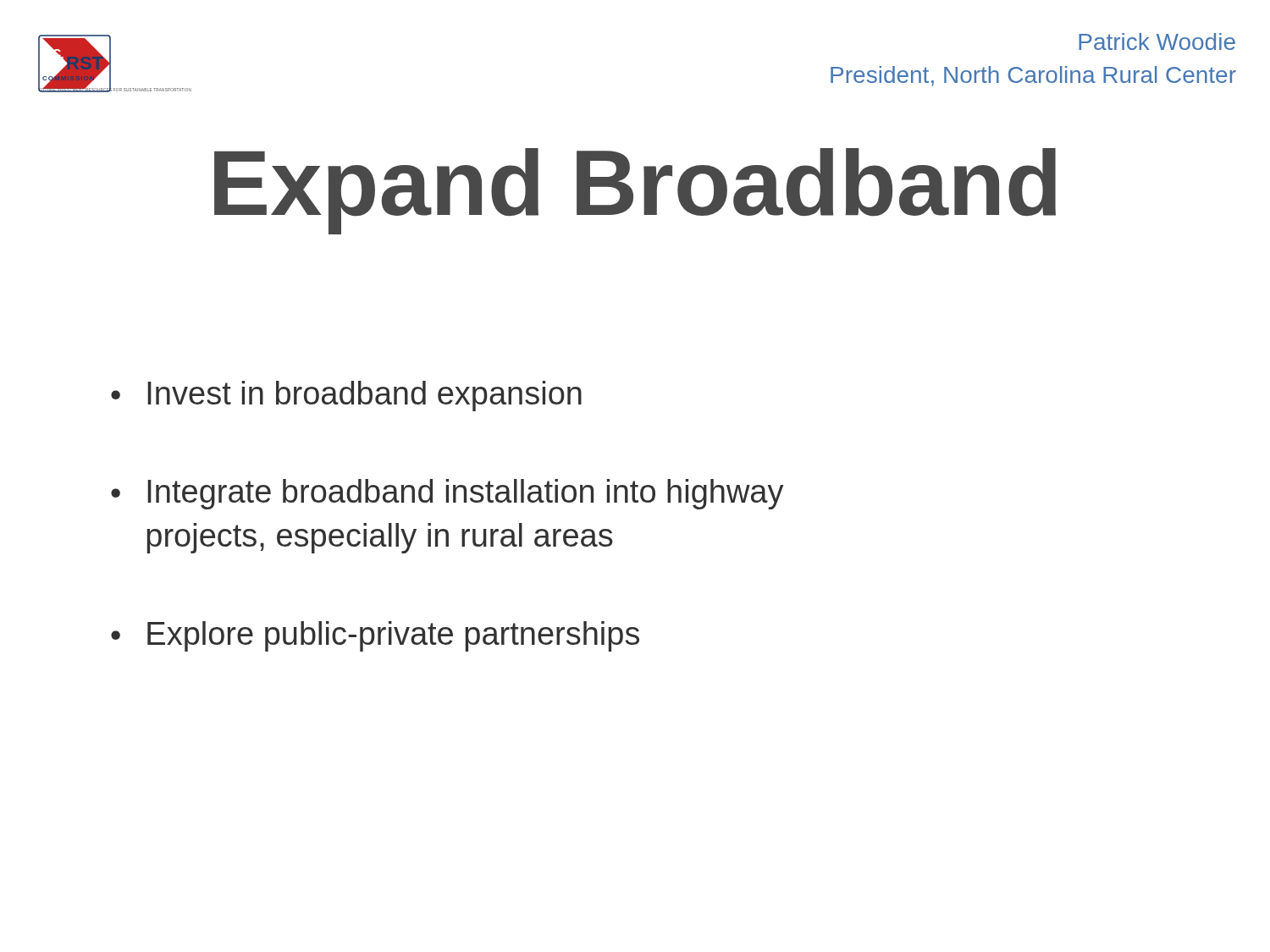Where is the passage that starts "• Explore public-private"?

coord(375,634)
